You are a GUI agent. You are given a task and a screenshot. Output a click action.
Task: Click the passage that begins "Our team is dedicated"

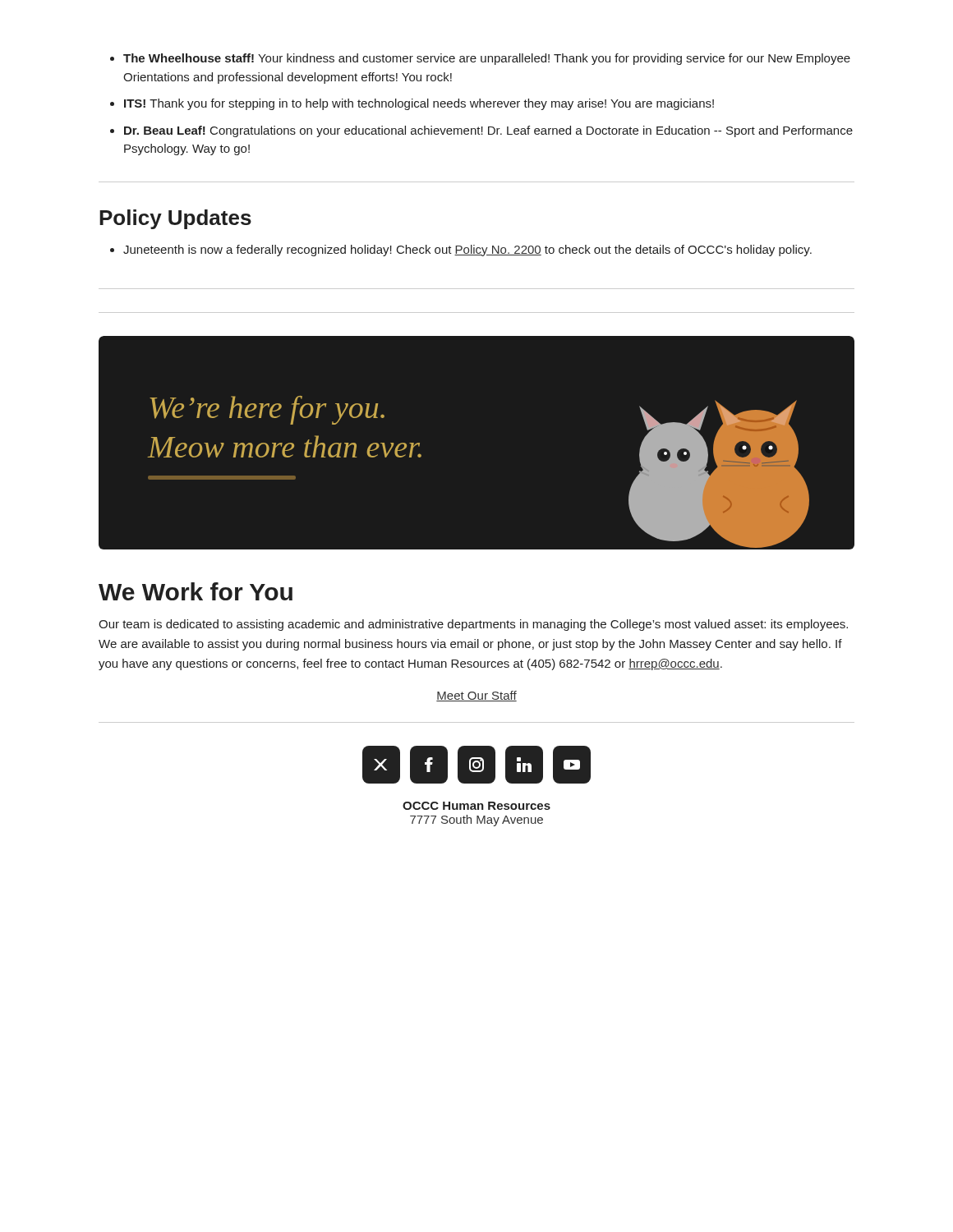tap(474, 644)
